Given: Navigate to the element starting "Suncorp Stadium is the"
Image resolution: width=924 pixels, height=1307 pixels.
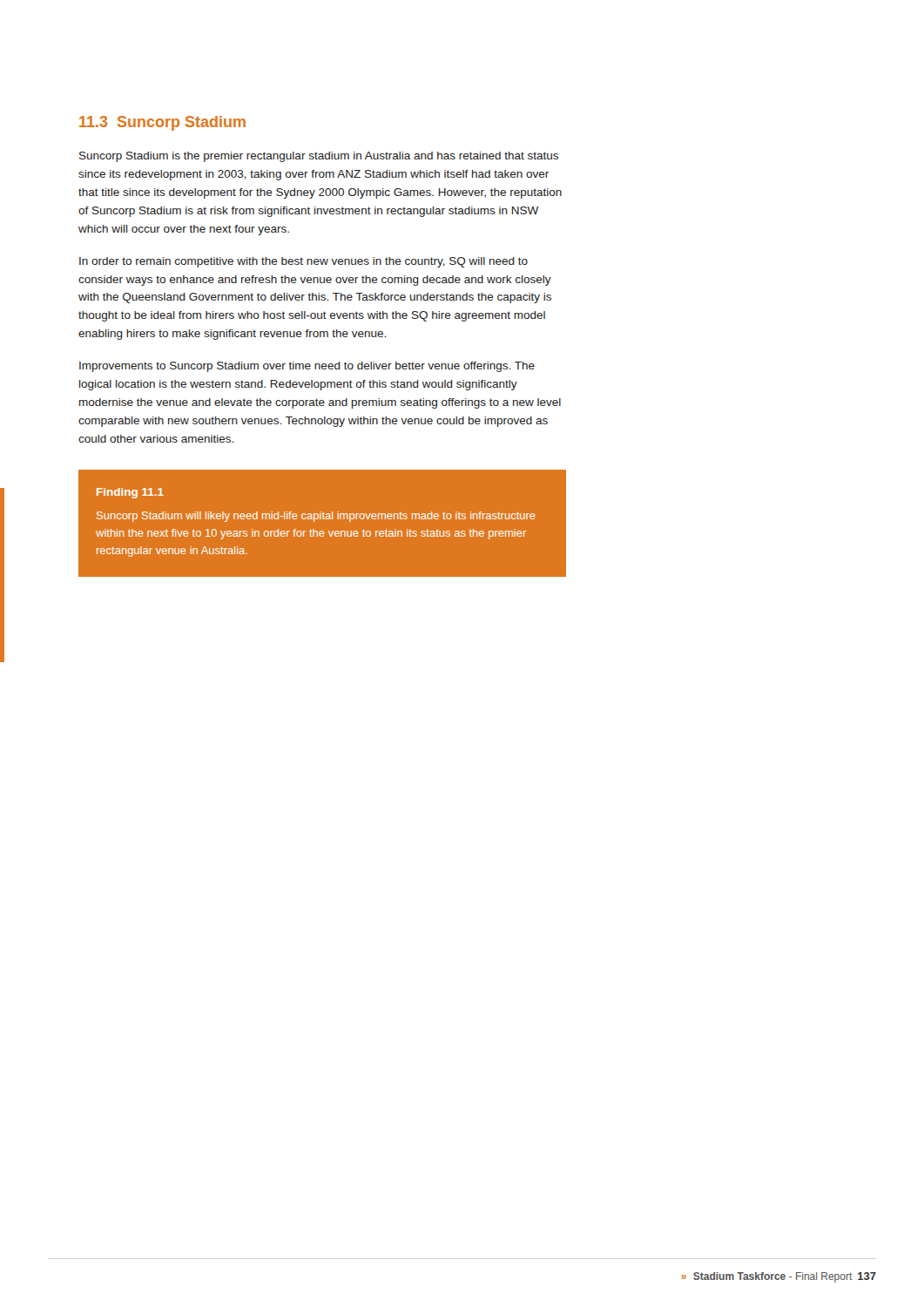Looking at the screenshot, I should tap(320, 192).
